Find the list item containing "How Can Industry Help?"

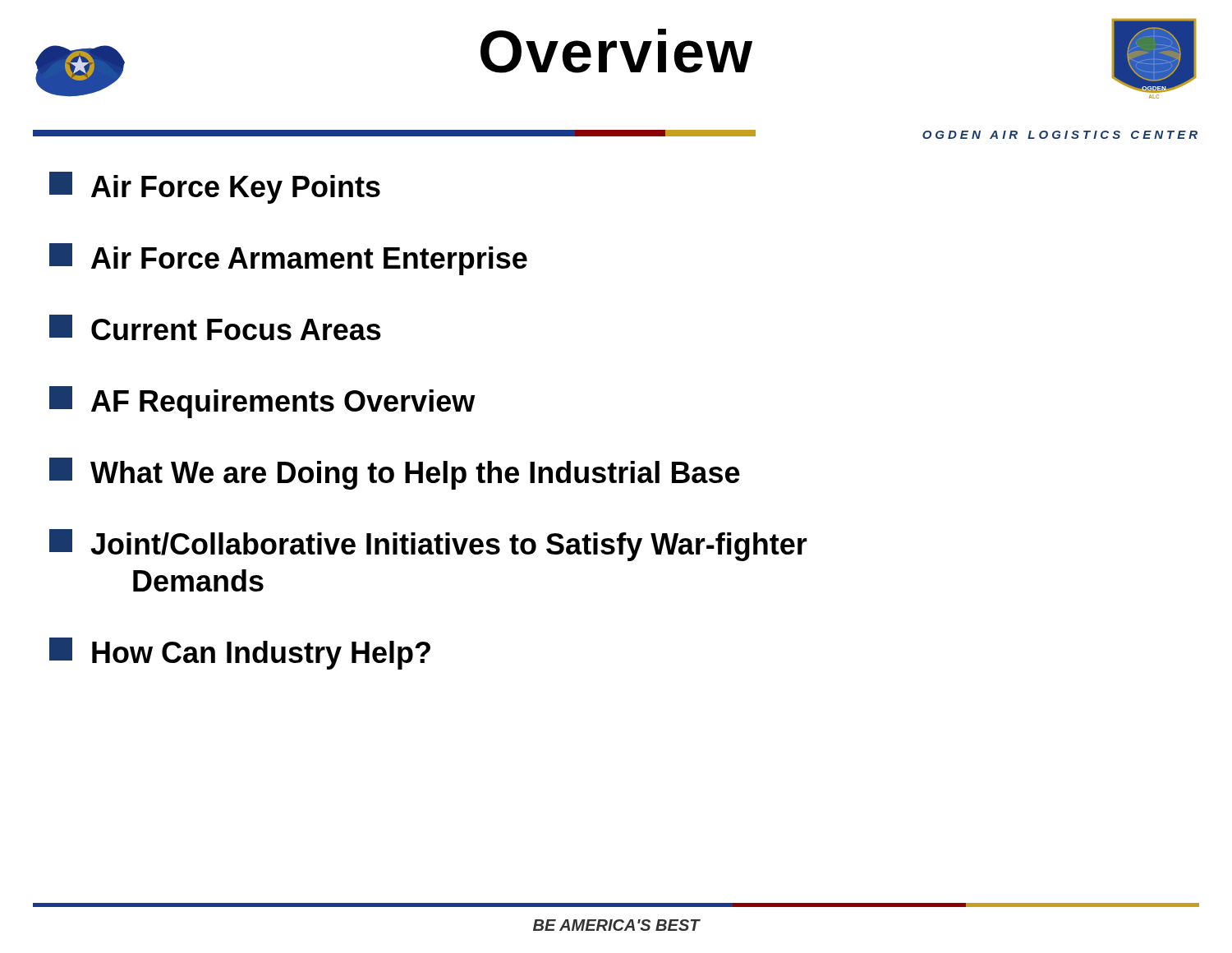click(241, 653)
